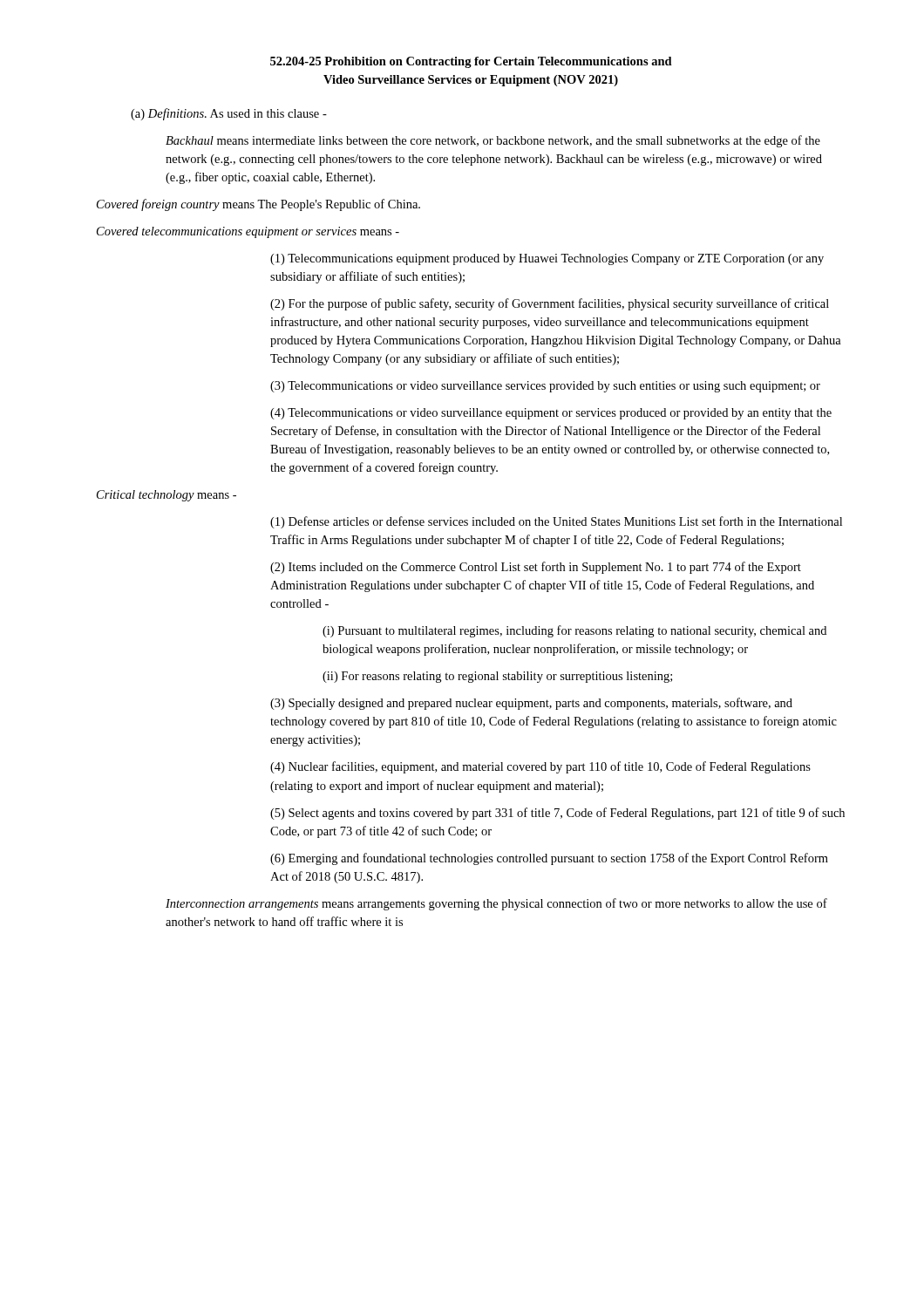Click on the text block with the text "(a) Definitions. As used in this"
Image resolution: width=924 pixels, height=1308 pixels.
click(x=229, y=113)
